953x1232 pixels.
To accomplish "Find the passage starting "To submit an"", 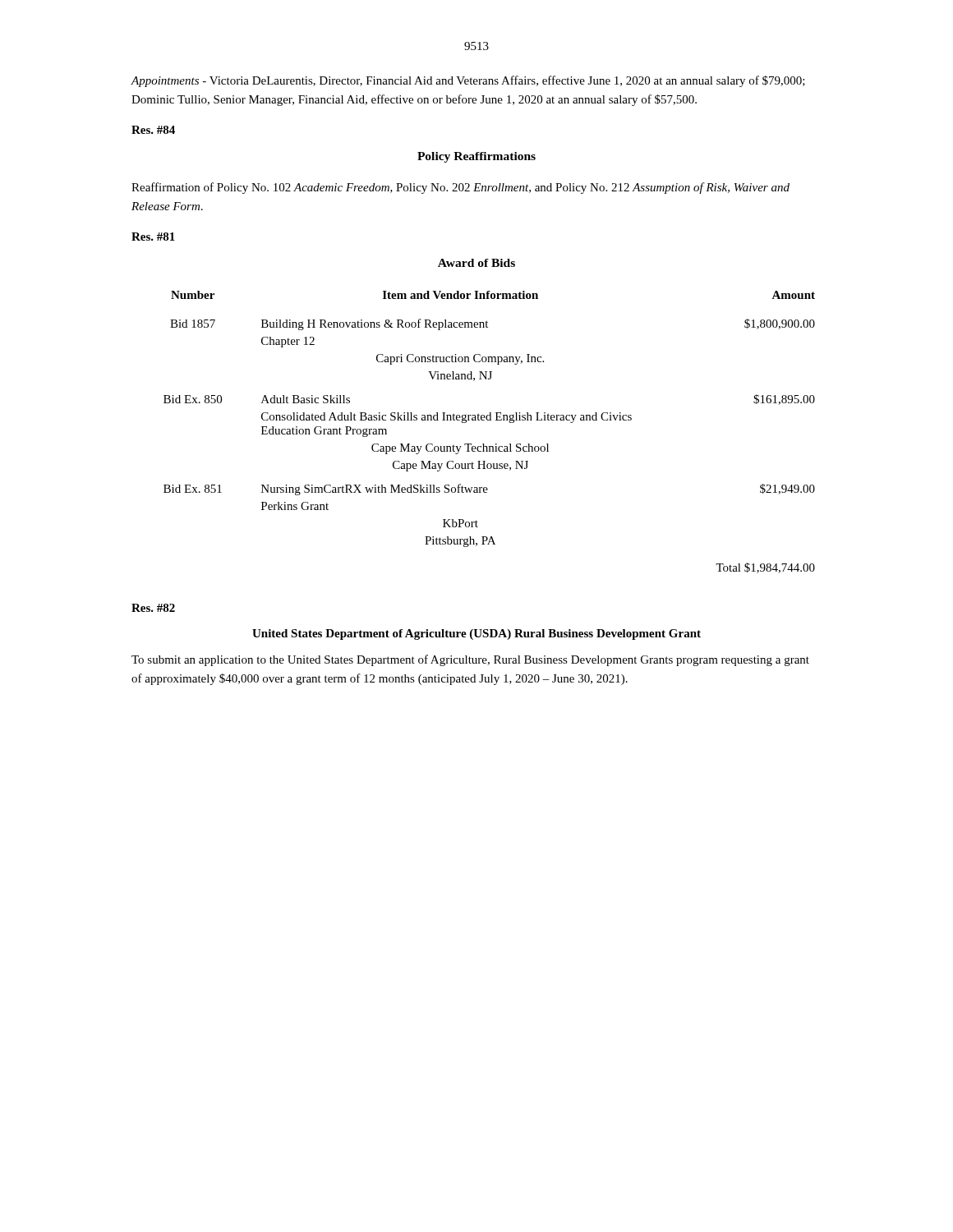I will tap(470, 669).
